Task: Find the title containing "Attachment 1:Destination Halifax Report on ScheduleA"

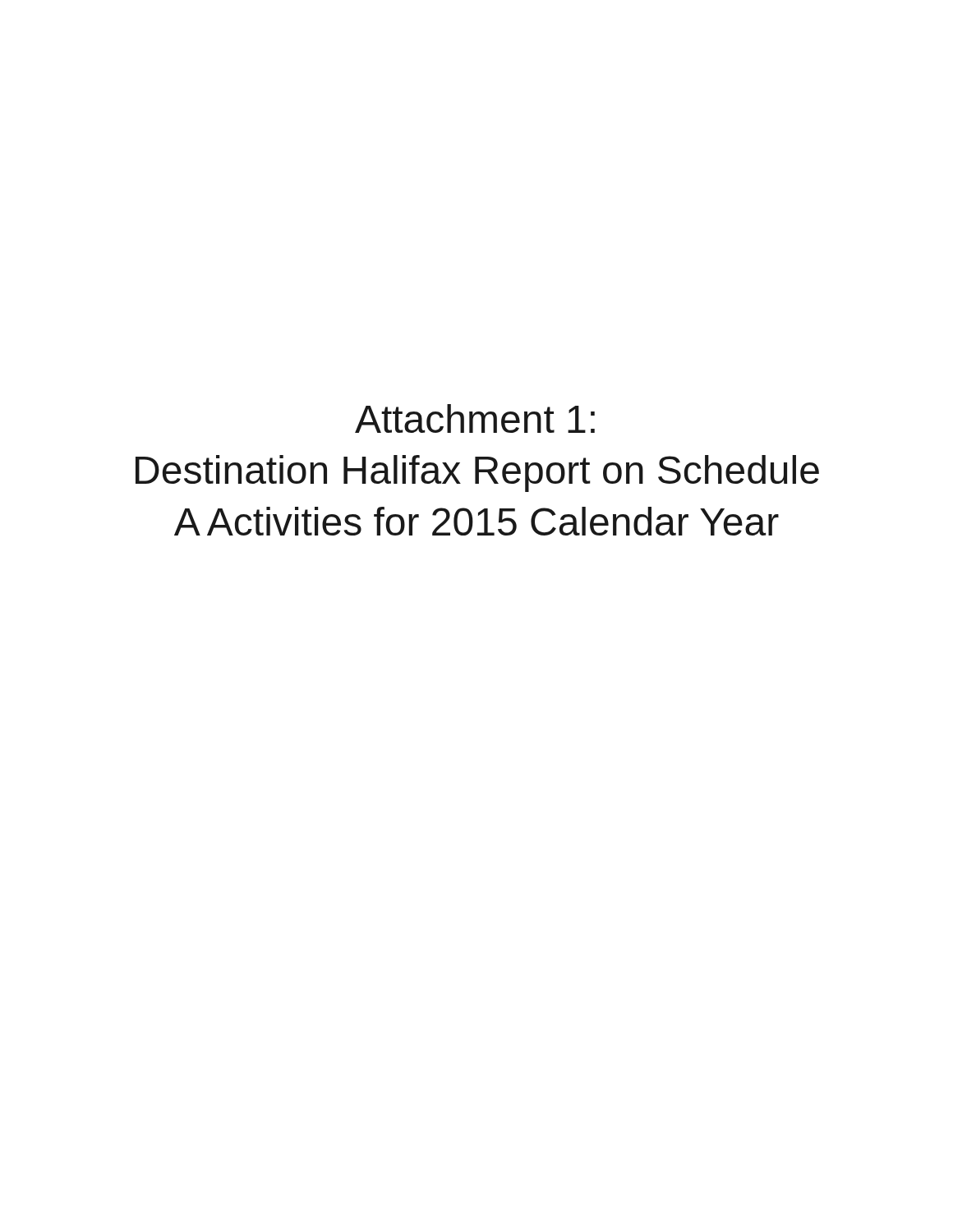Action: pyautogui.click(x=476, y=471)
